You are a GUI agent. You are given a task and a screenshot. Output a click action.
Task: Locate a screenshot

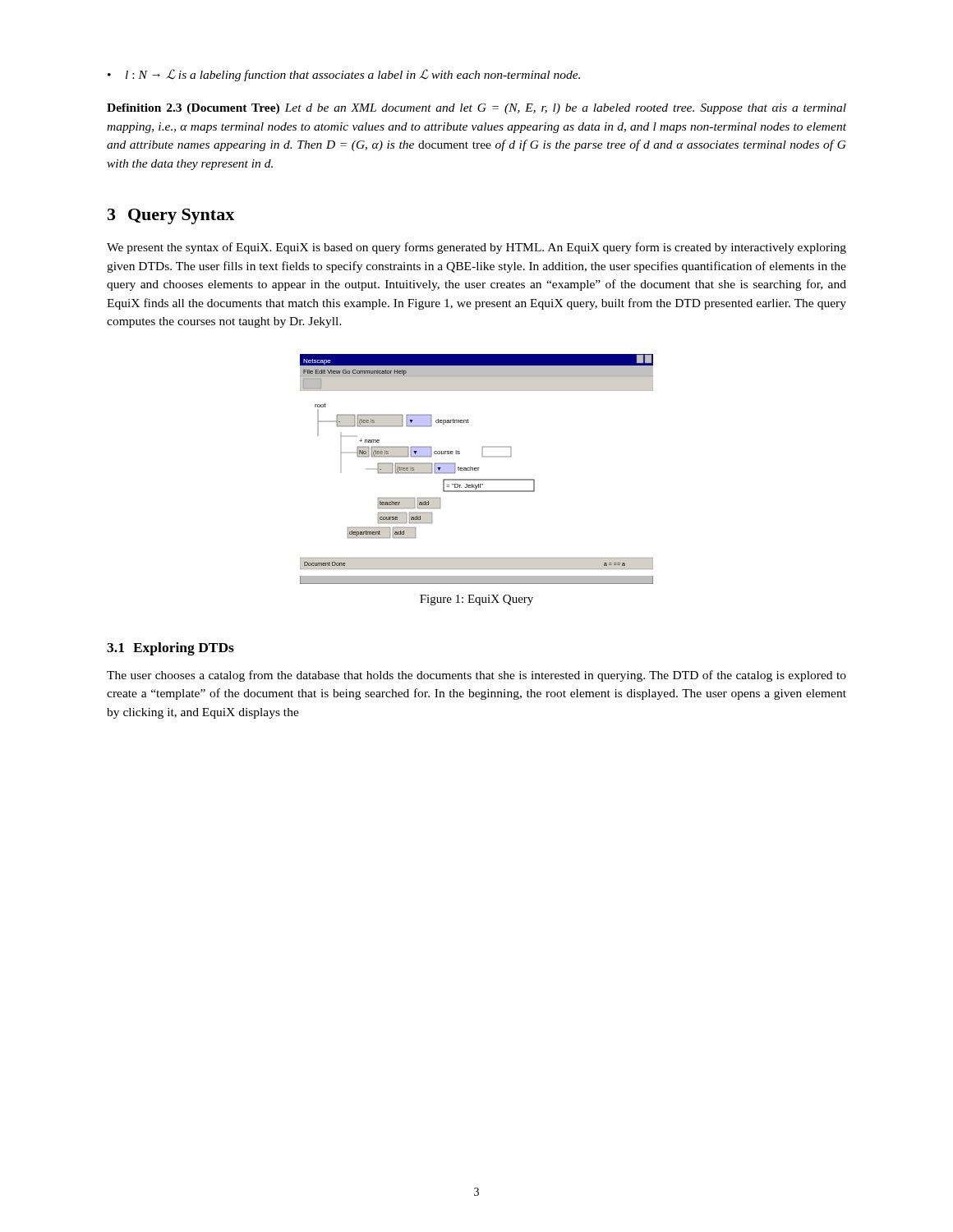[x=476, y=469]
